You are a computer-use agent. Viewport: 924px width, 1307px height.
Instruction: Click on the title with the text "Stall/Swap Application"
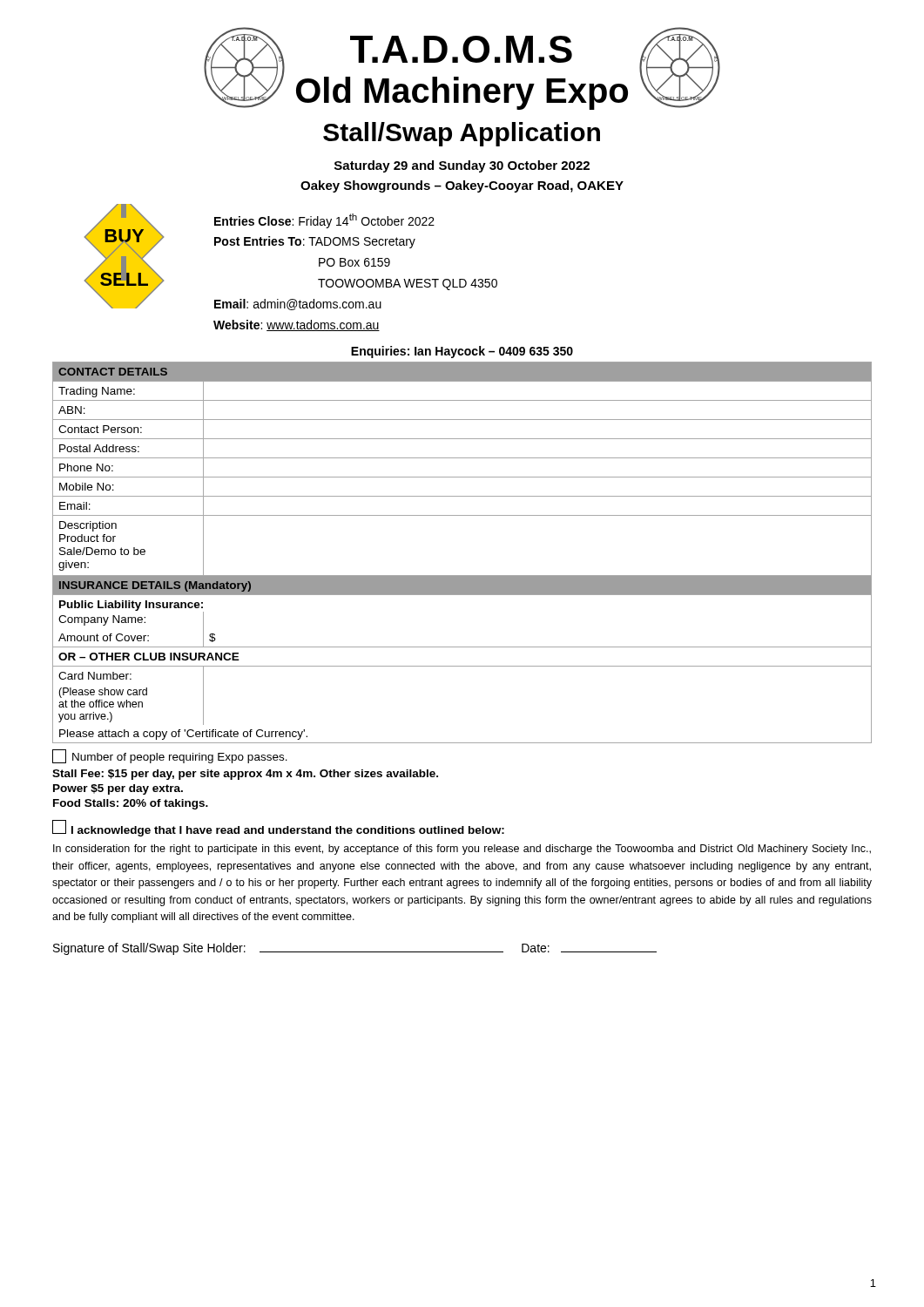point(462,132)
